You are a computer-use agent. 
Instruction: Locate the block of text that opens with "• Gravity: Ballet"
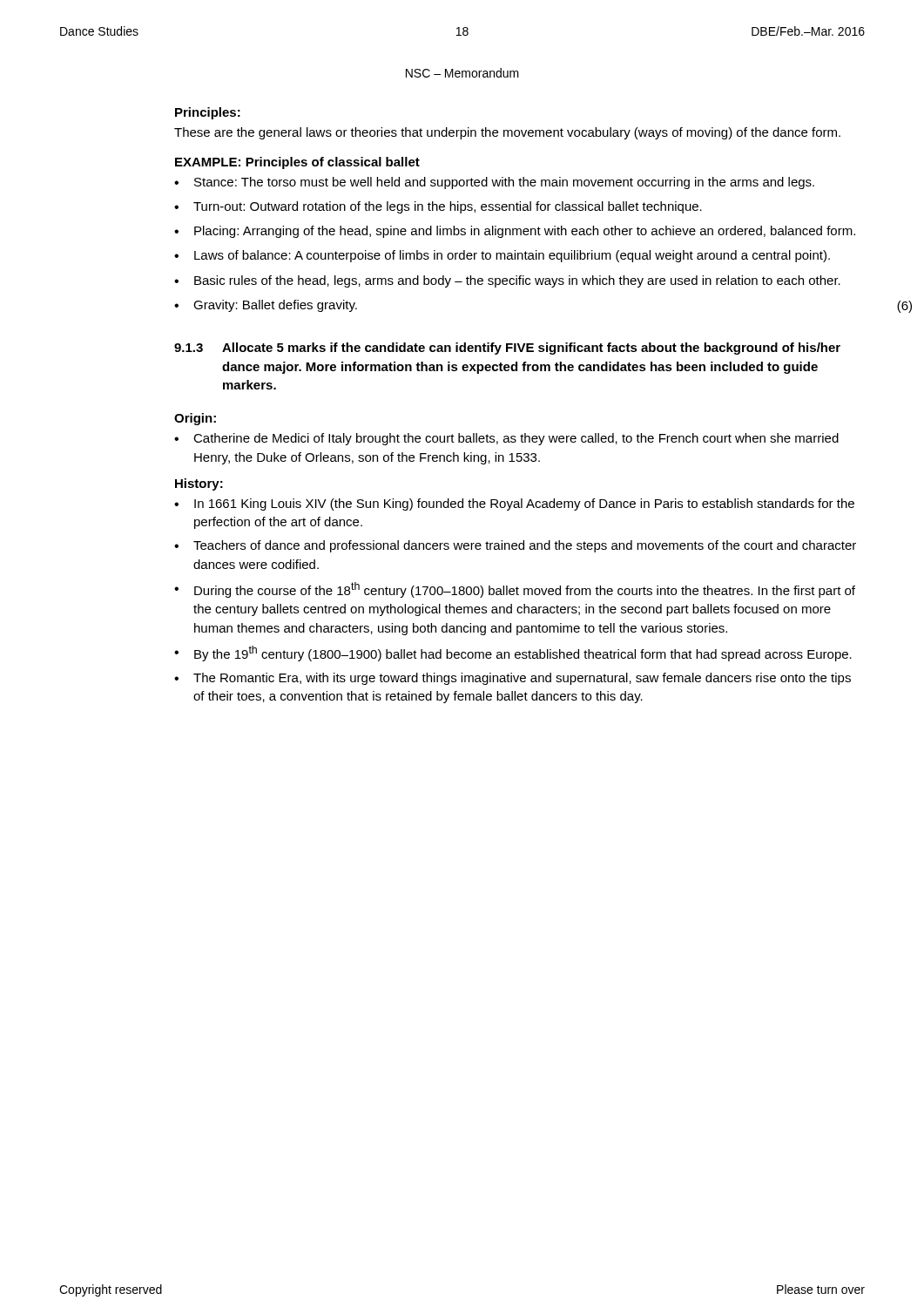(x=266, y=306)
